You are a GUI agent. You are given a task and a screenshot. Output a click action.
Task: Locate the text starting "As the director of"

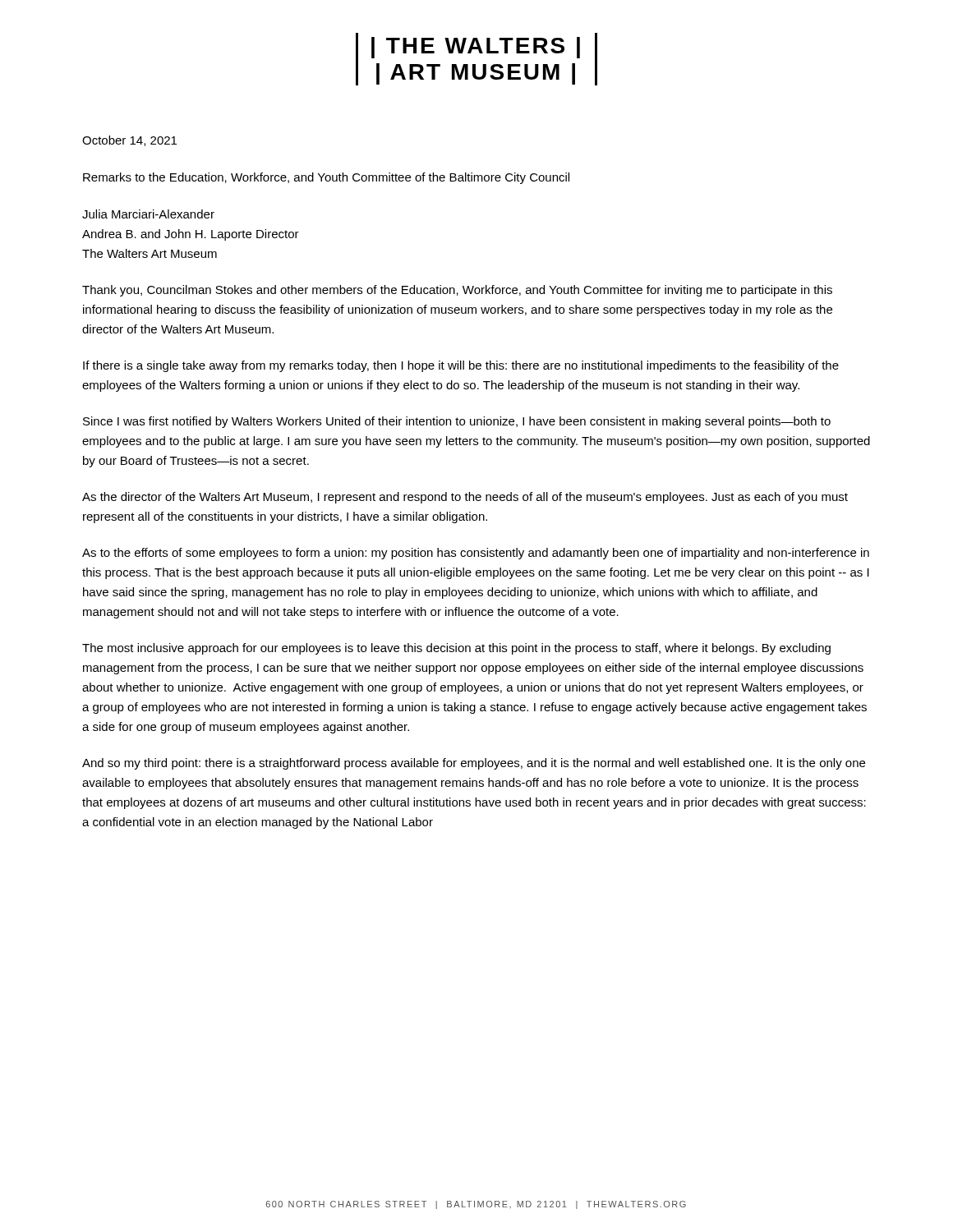[465, 506]
